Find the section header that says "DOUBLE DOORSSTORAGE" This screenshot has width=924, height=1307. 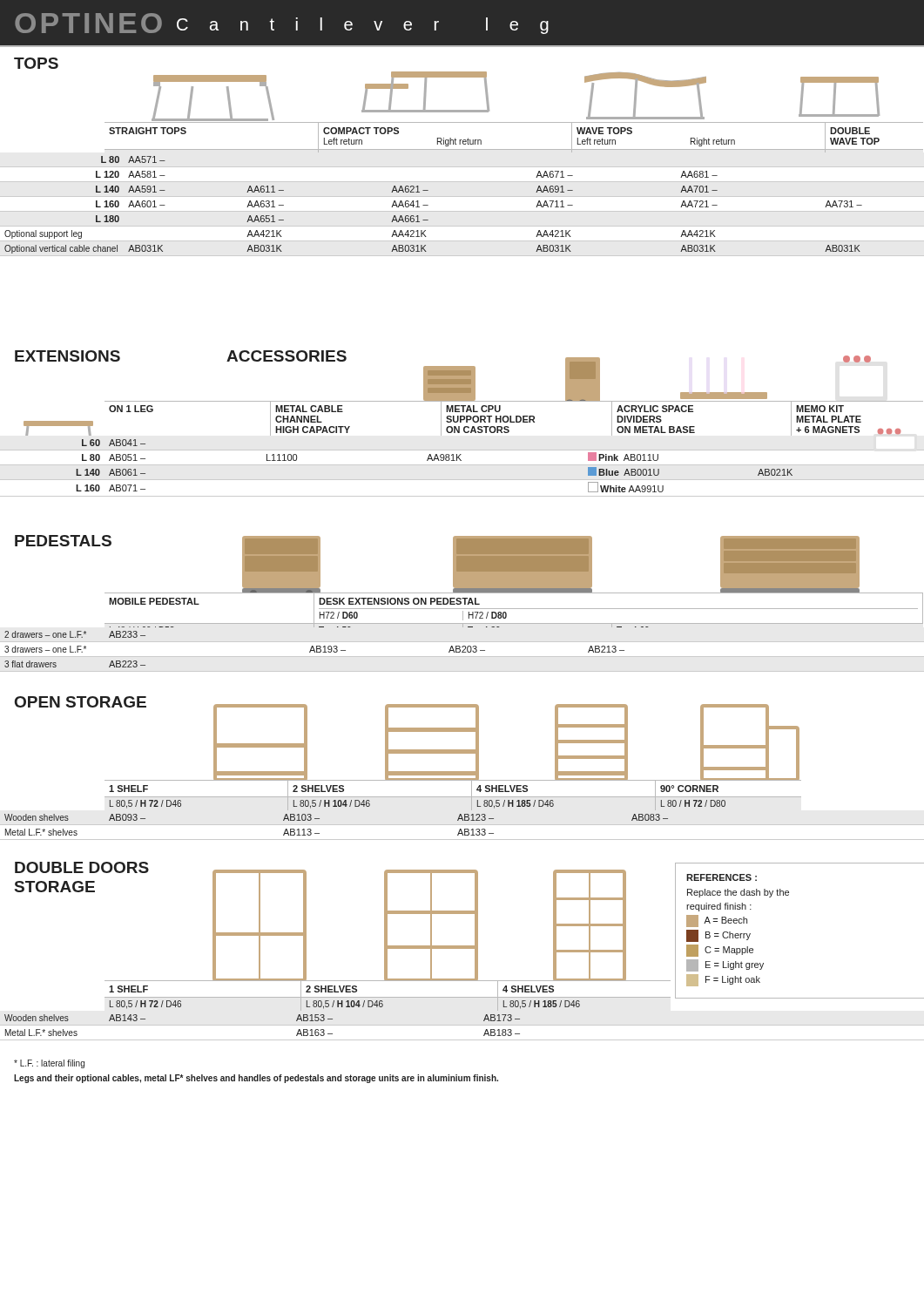[81, 877]
